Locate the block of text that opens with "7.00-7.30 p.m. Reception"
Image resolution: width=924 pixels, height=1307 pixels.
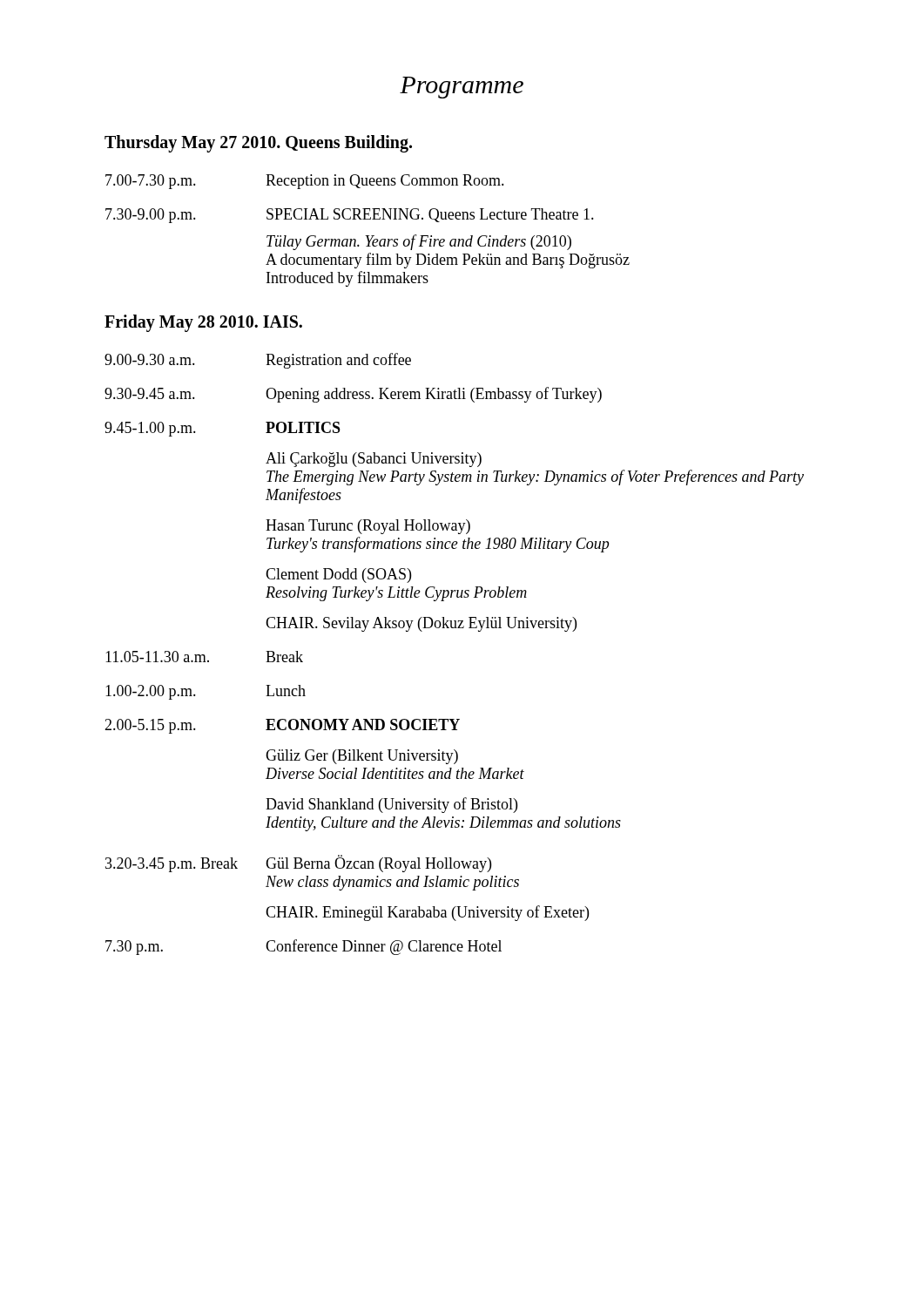(462, 181)
